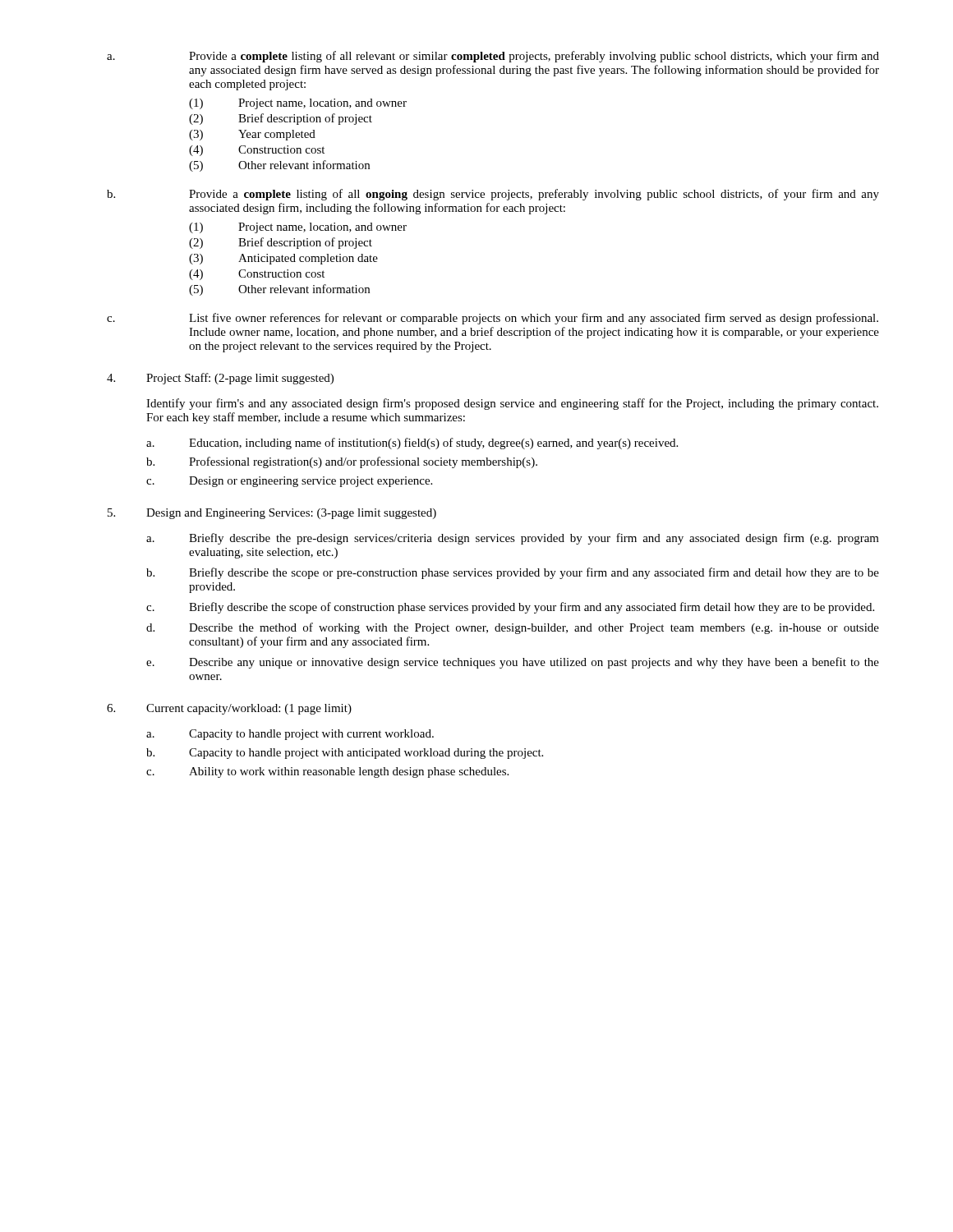Find the text block starting "c. List five owner references"

(x=493, y=332)
